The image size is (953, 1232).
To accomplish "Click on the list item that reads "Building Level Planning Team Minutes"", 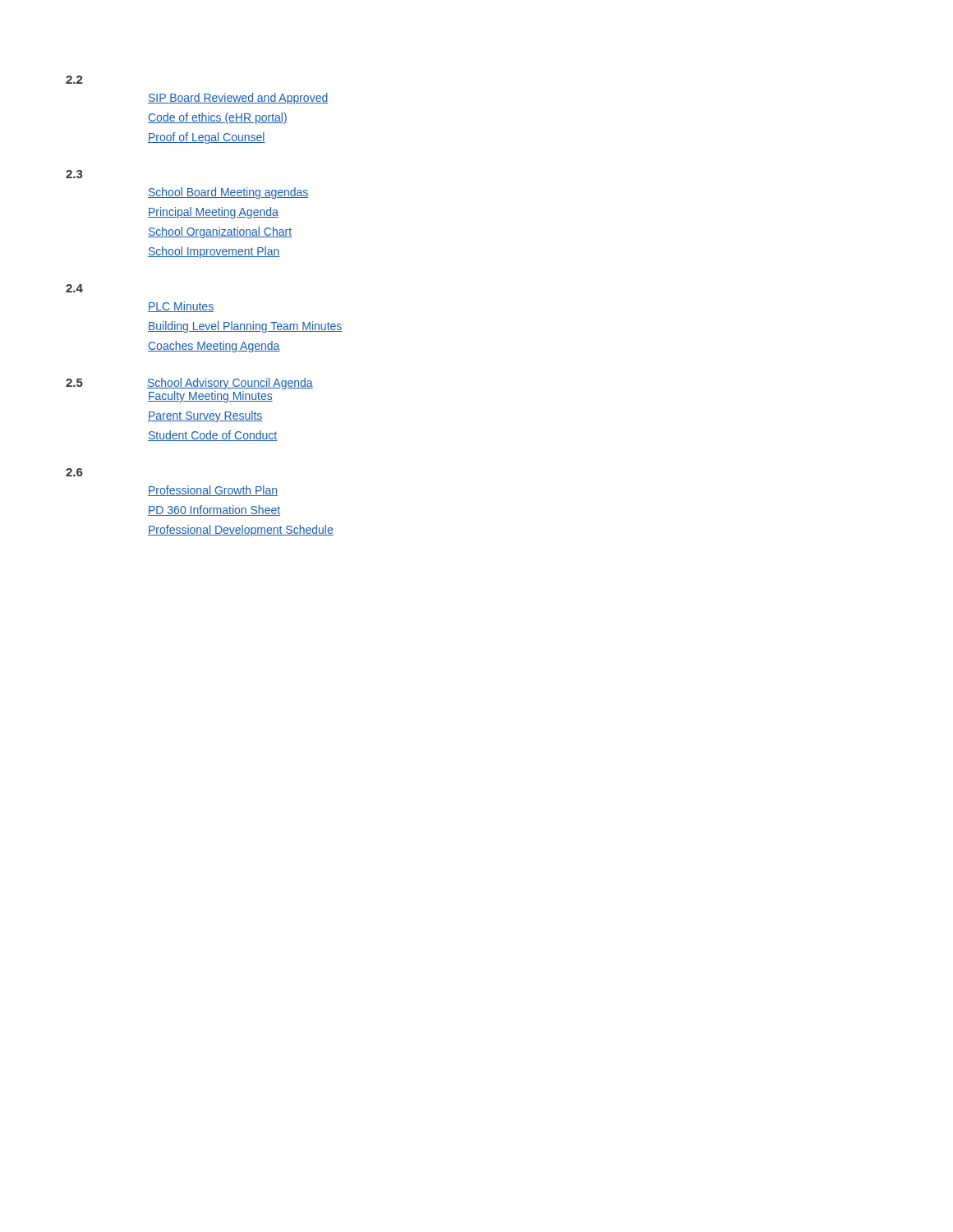I will (x=245, y=326).
